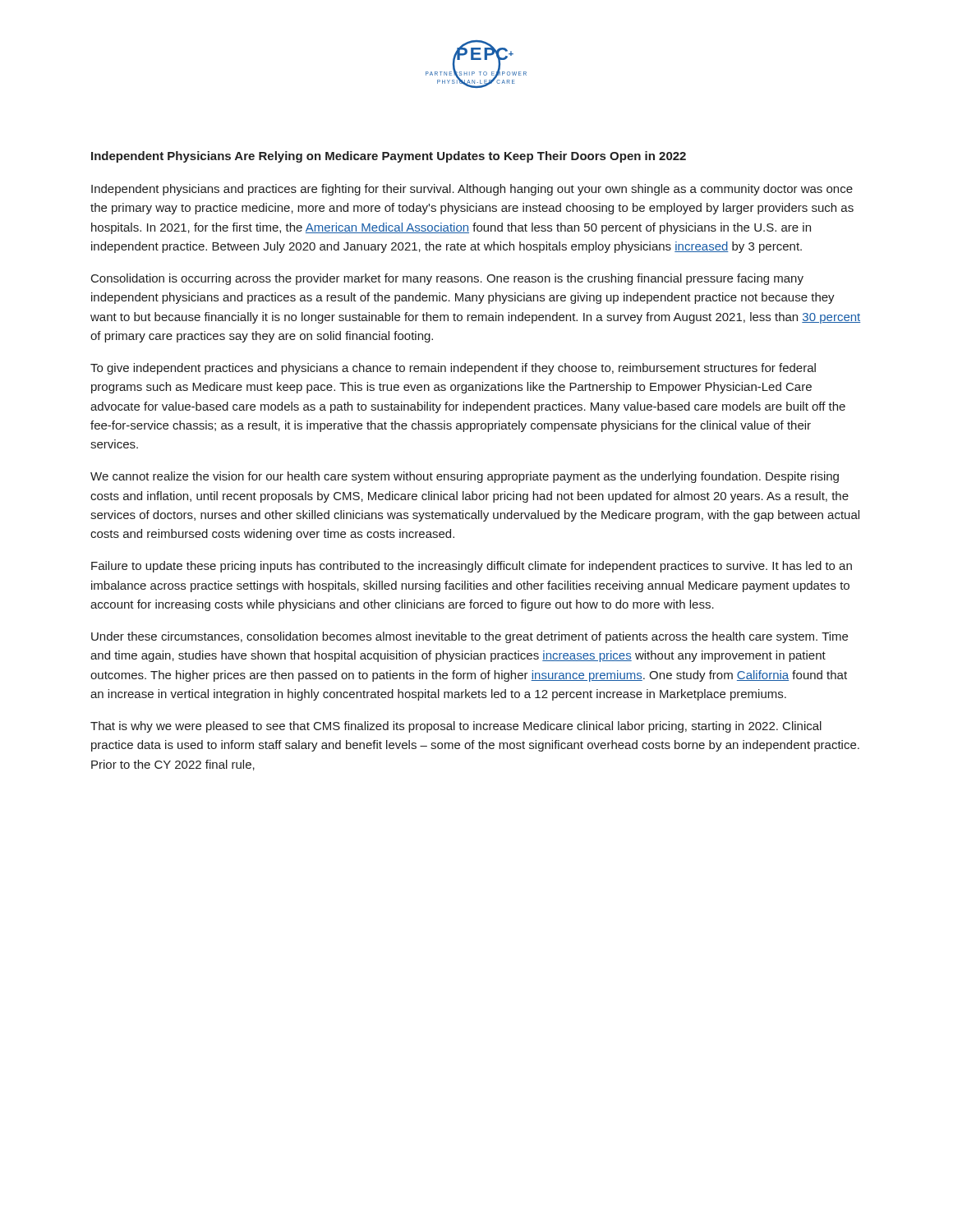Viewport: 953px width, 1232px height.
Task: Navigate to the text block starting "That is why we"
Action: click(x=475, y=745)
